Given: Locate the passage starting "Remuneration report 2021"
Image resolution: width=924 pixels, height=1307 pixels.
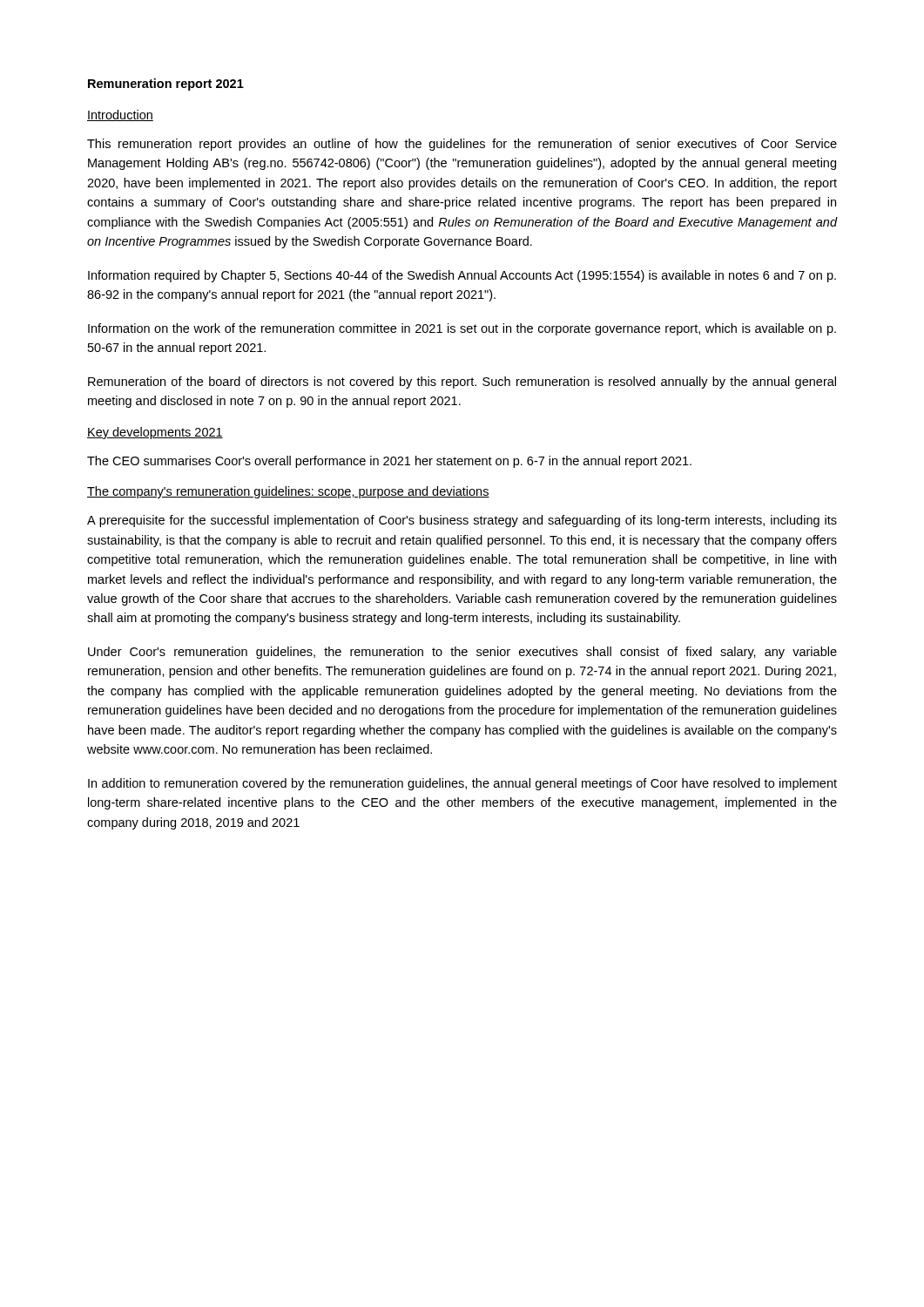Looking at the screenshot, I should [165, 84].
